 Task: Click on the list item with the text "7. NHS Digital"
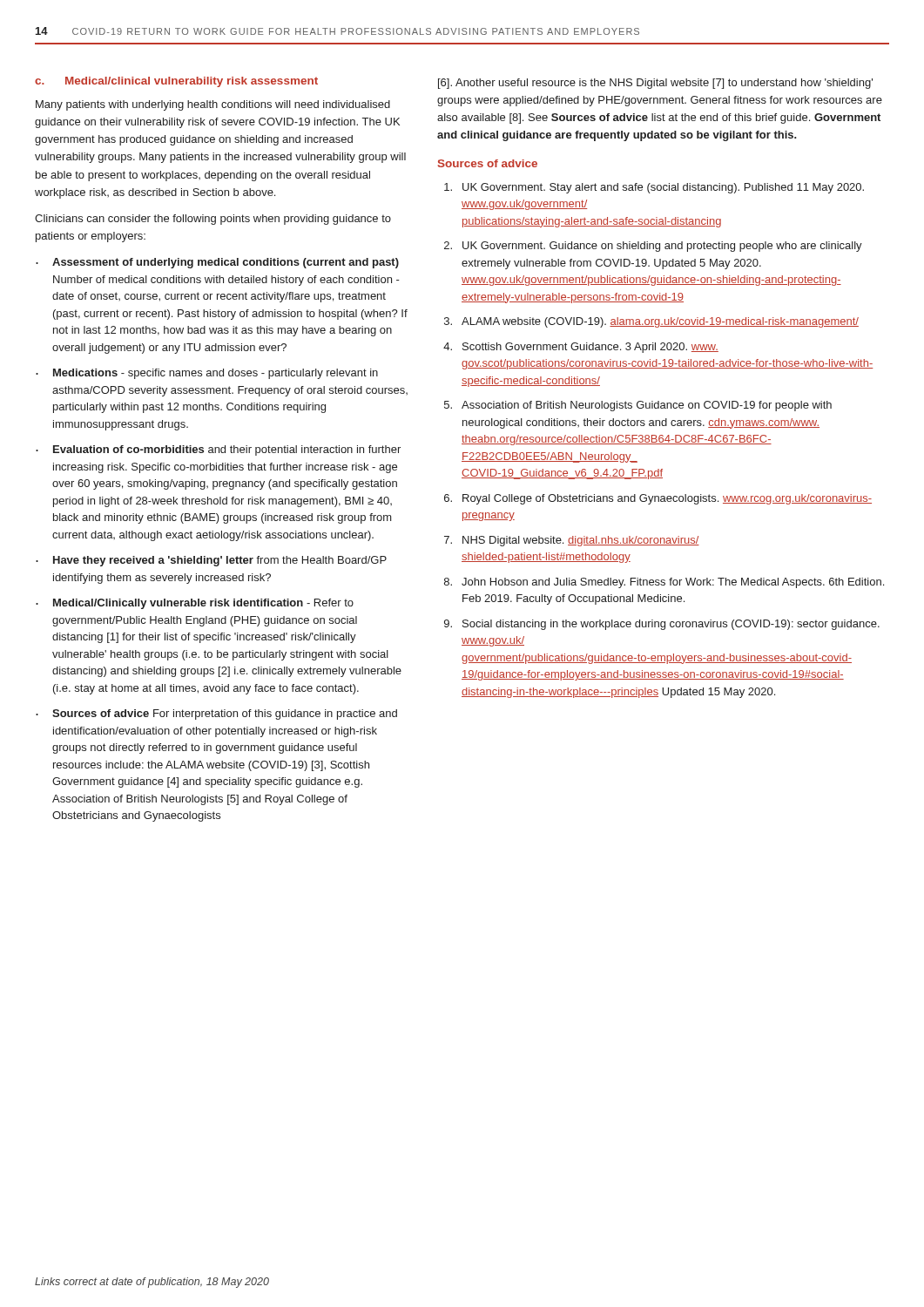663,548
